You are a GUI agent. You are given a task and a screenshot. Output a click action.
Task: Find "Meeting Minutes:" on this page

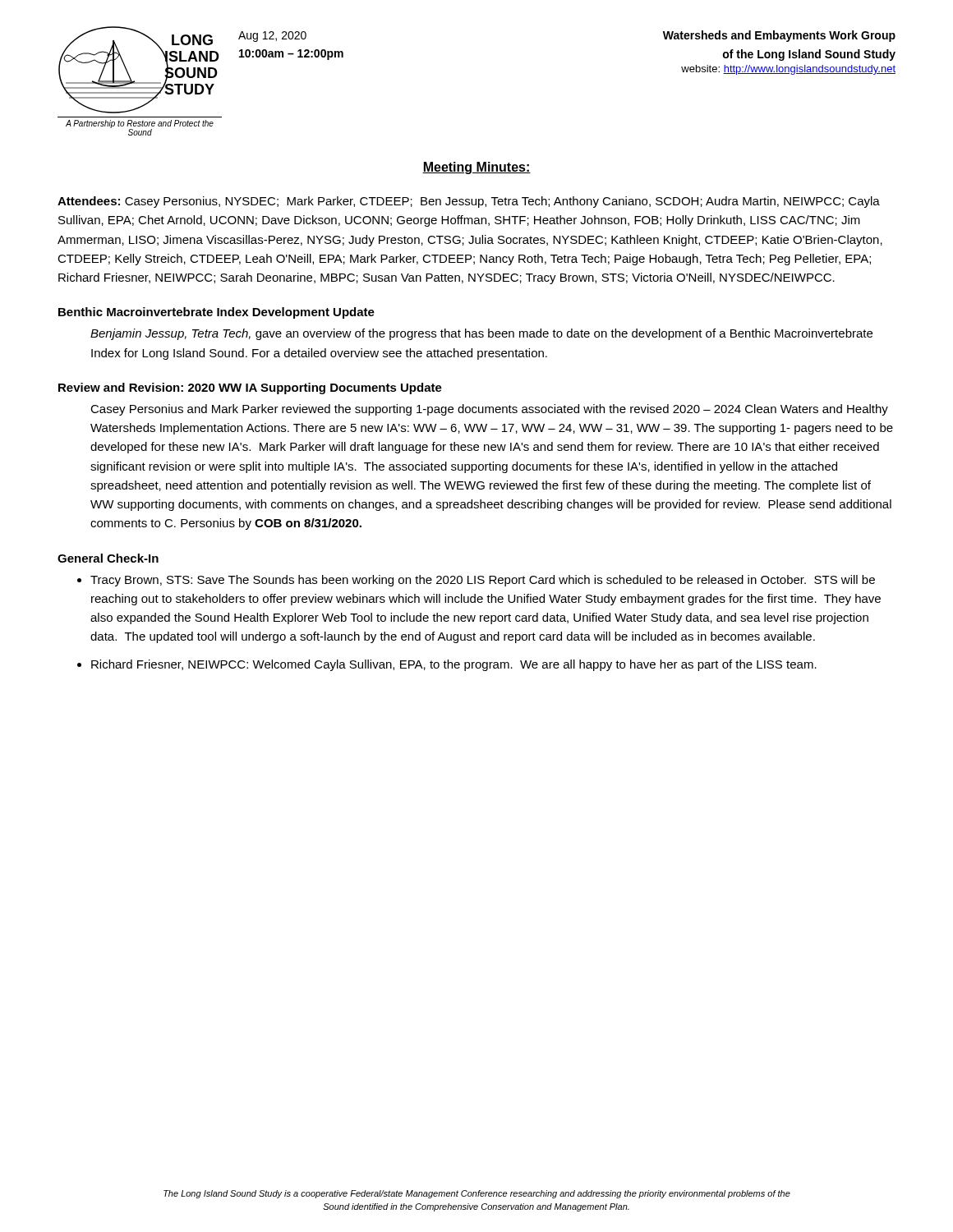coord(476,167)
